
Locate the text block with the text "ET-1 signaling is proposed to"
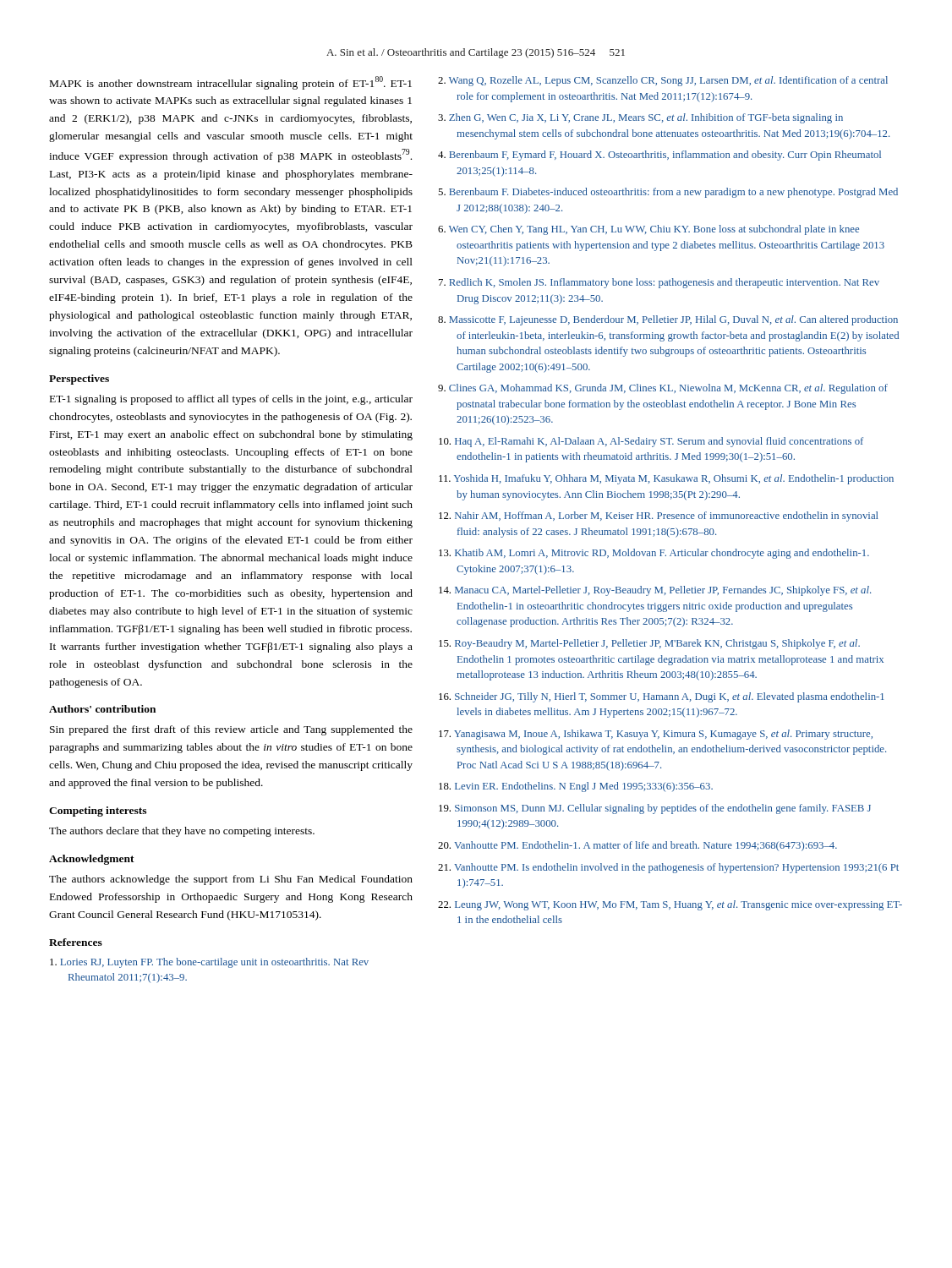point(231,541)
